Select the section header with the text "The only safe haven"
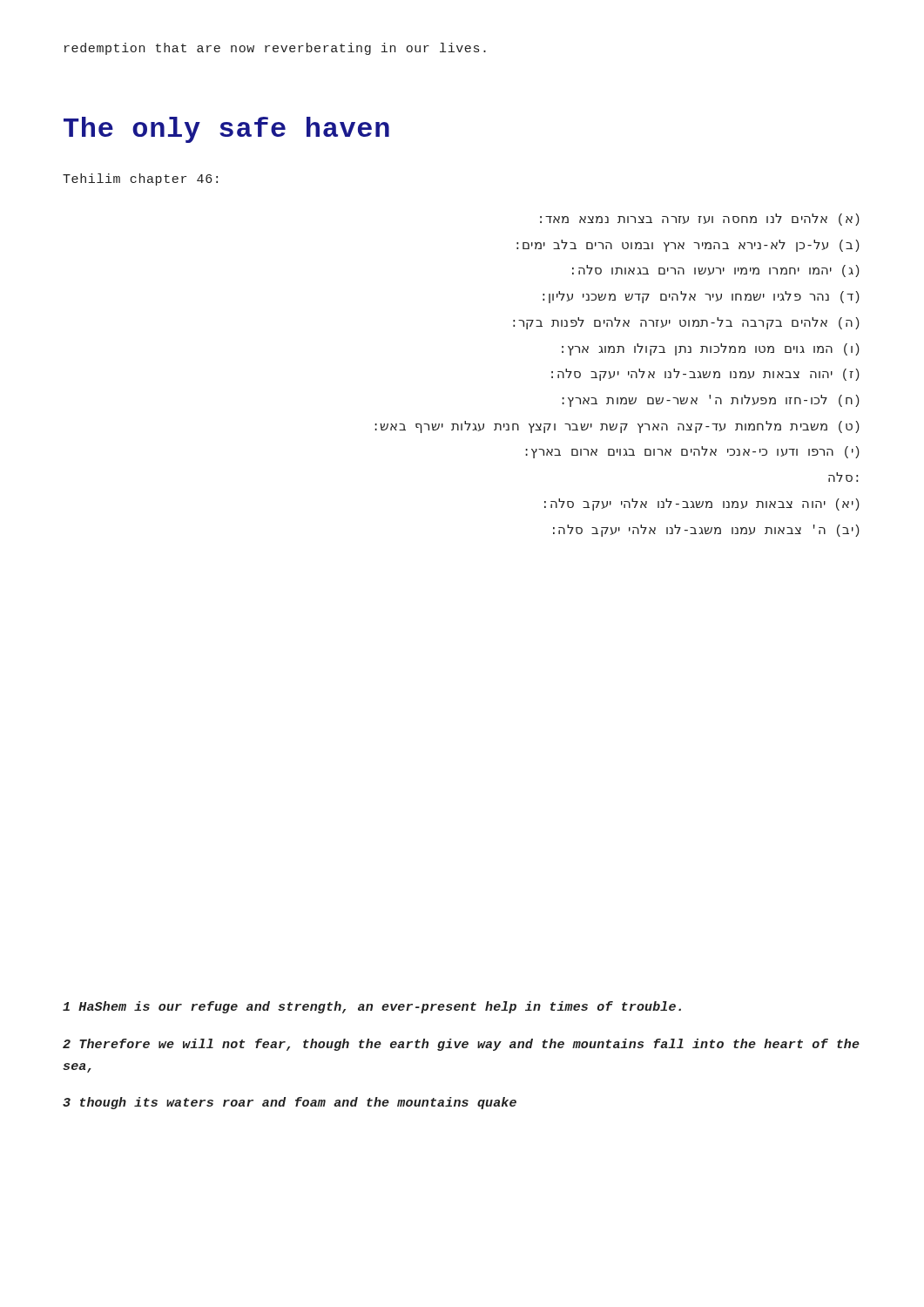Image resolution: width=924 pixels, height=1307 pixels. point(227,129)
